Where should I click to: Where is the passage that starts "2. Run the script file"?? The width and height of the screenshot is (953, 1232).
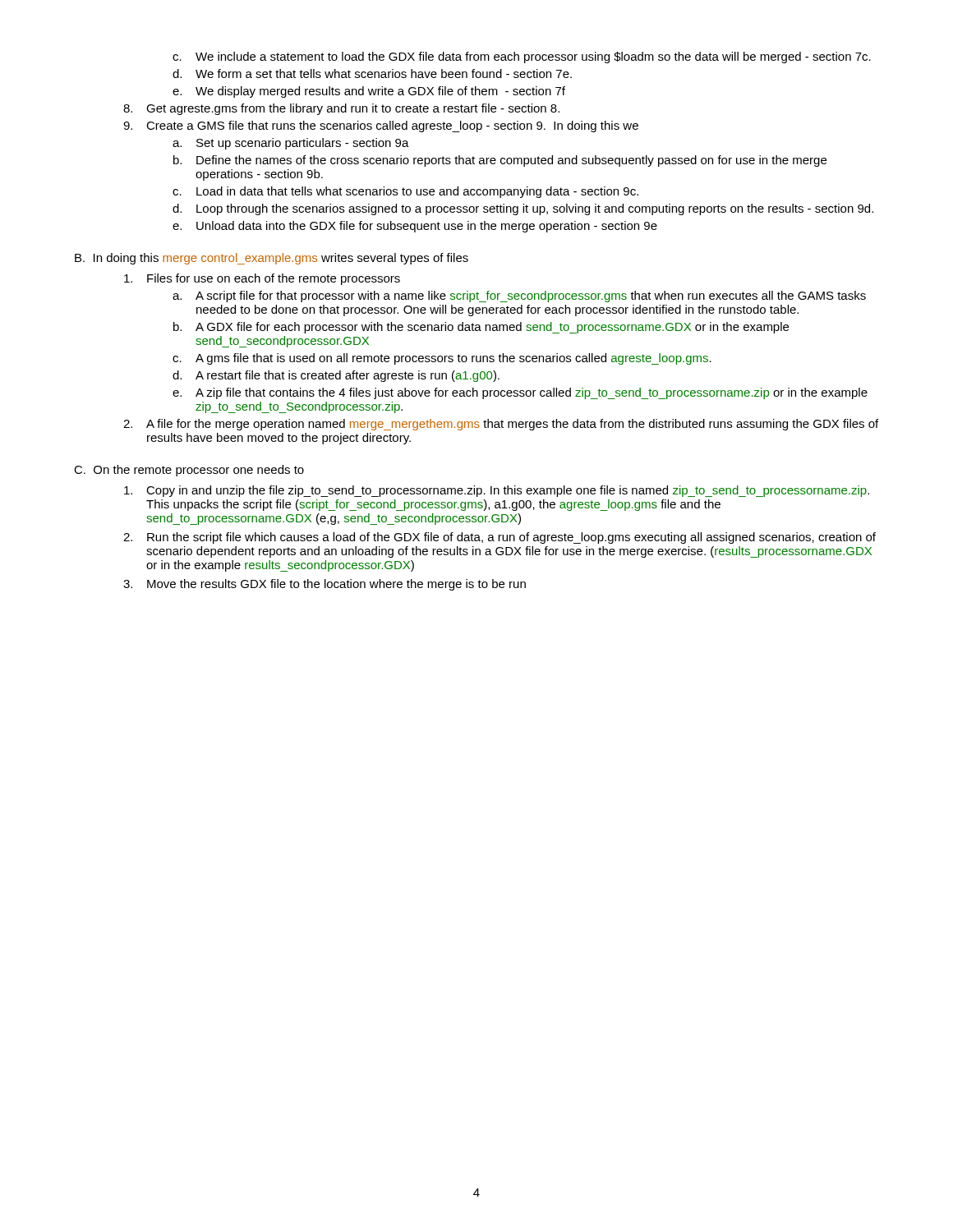(501, 551)
